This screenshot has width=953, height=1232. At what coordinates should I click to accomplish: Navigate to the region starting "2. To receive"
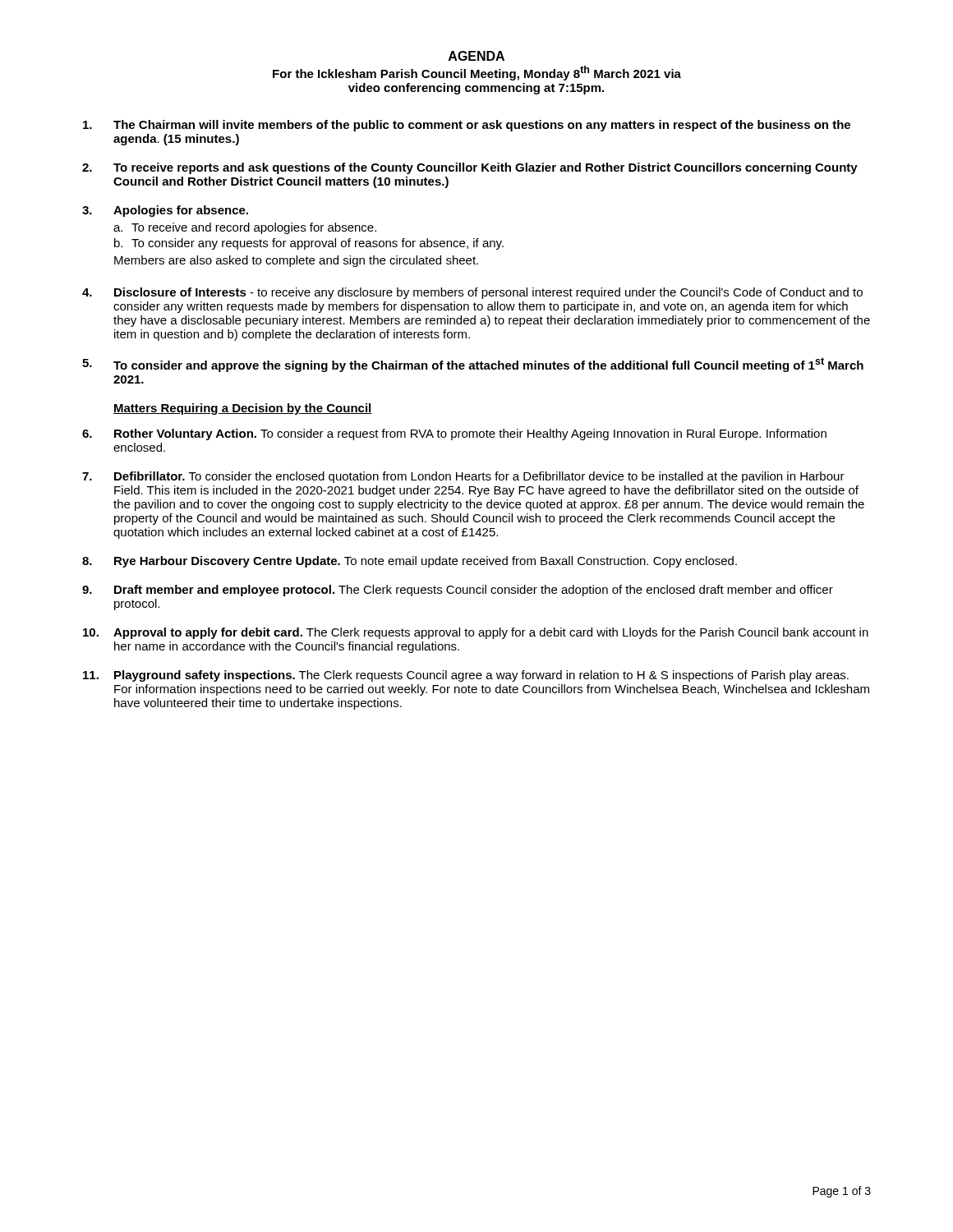point(476,174)
